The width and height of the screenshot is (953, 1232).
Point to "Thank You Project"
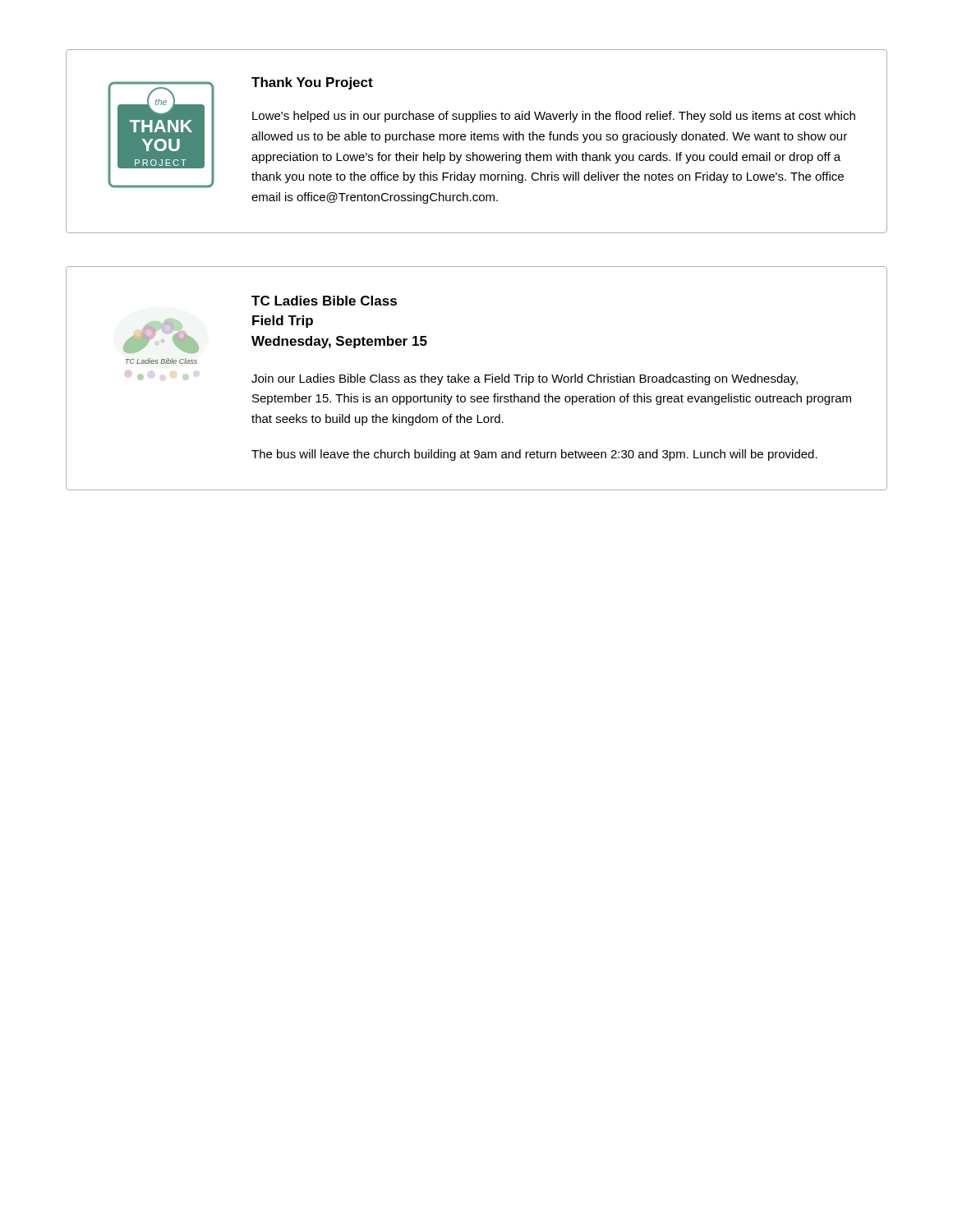pyautogui.click(x=312, y=83)
